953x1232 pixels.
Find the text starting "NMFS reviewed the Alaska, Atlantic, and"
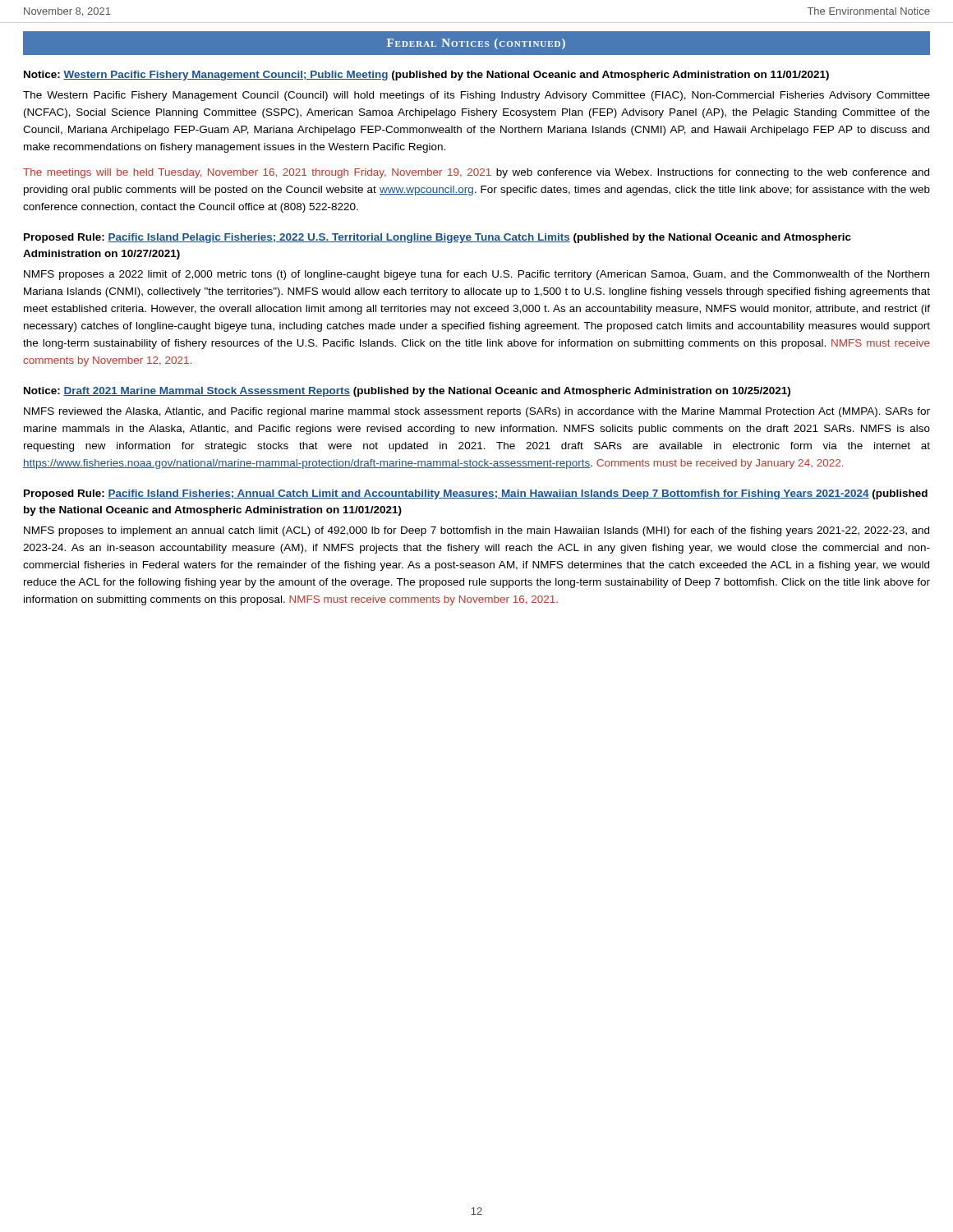pyautogui.click(x=476, y=437)
